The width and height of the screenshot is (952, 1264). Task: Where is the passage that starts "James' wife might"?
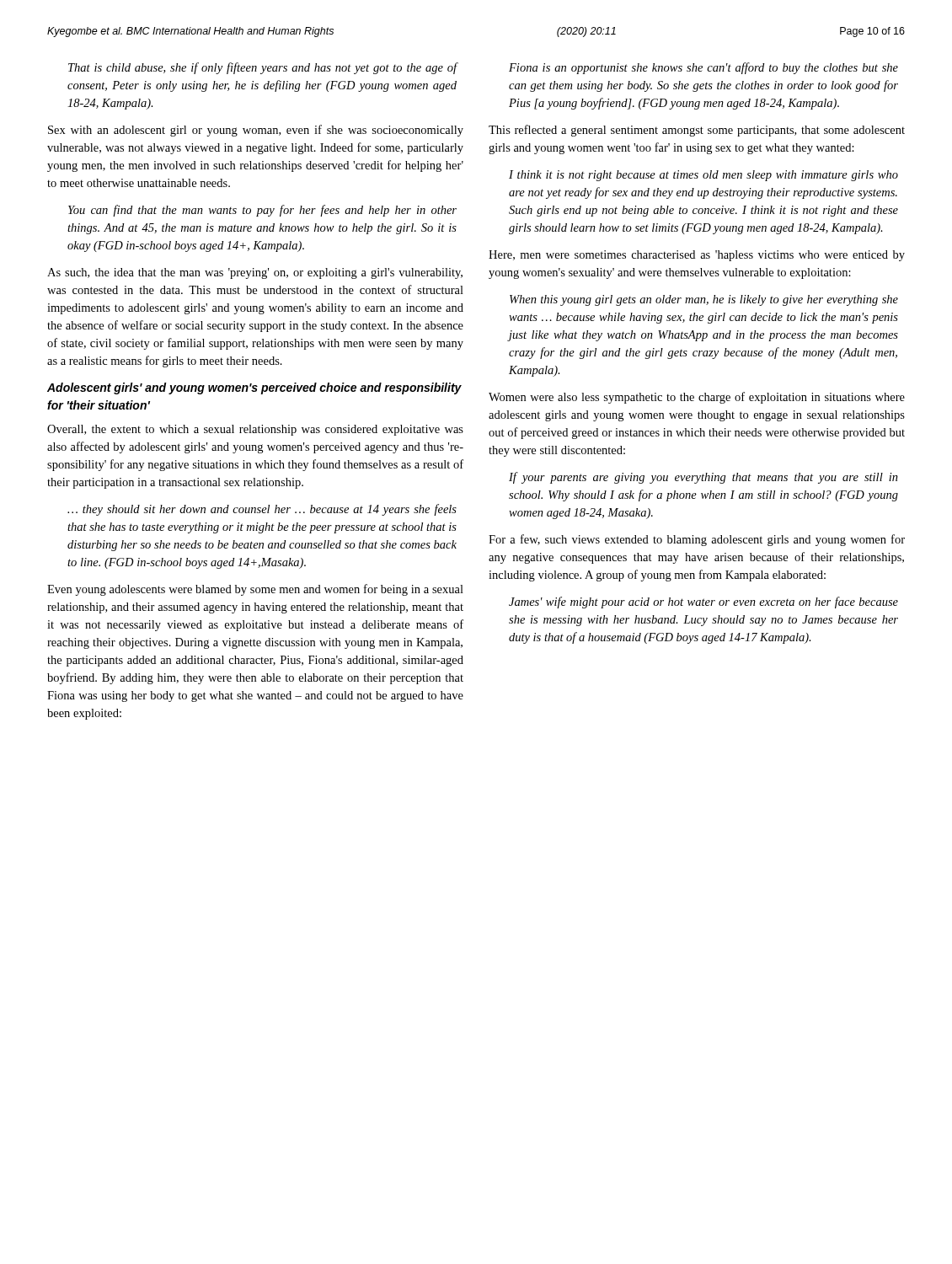(x=697, y=620)
